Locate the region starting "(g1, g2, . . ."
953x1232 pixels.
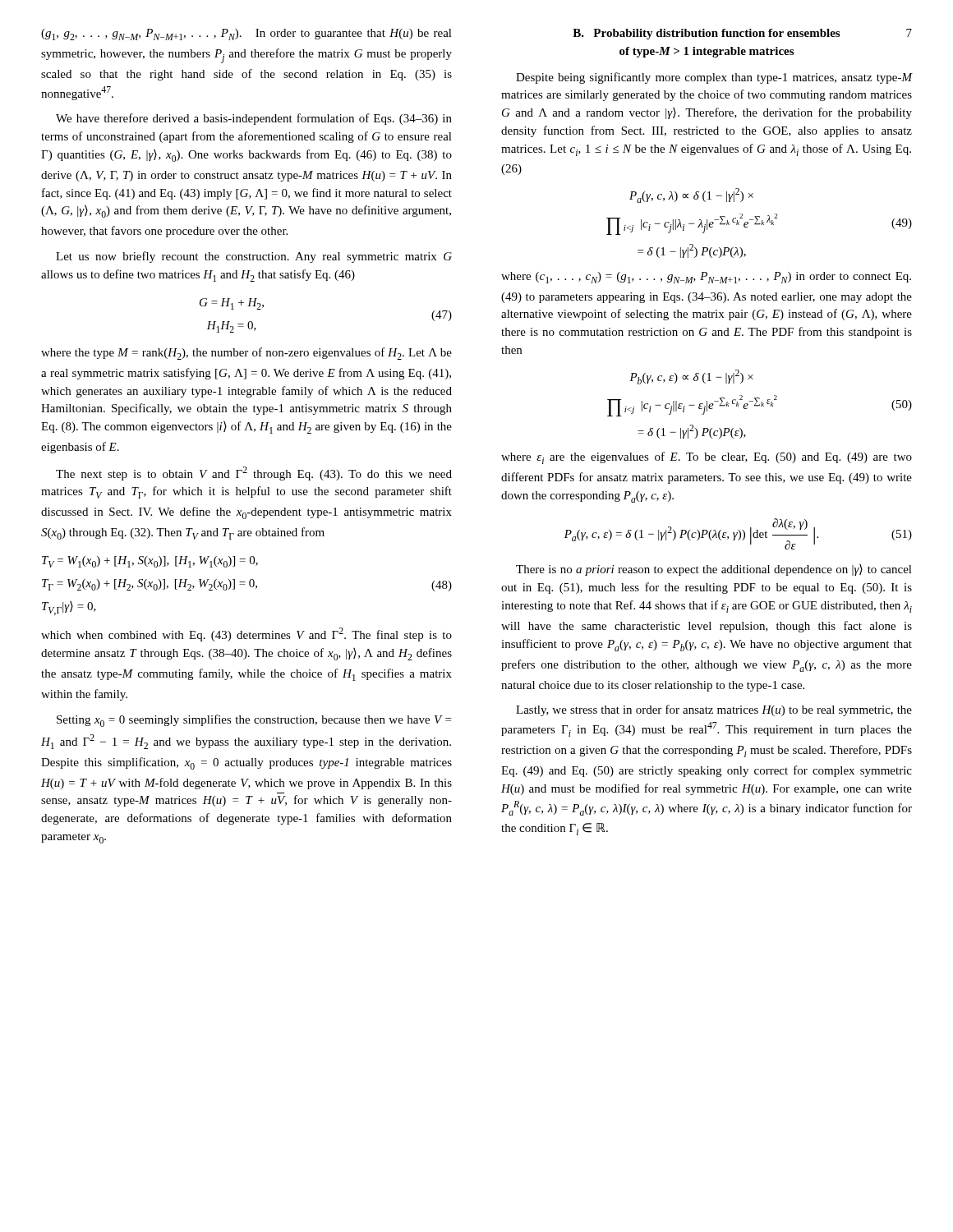[246, 64]
